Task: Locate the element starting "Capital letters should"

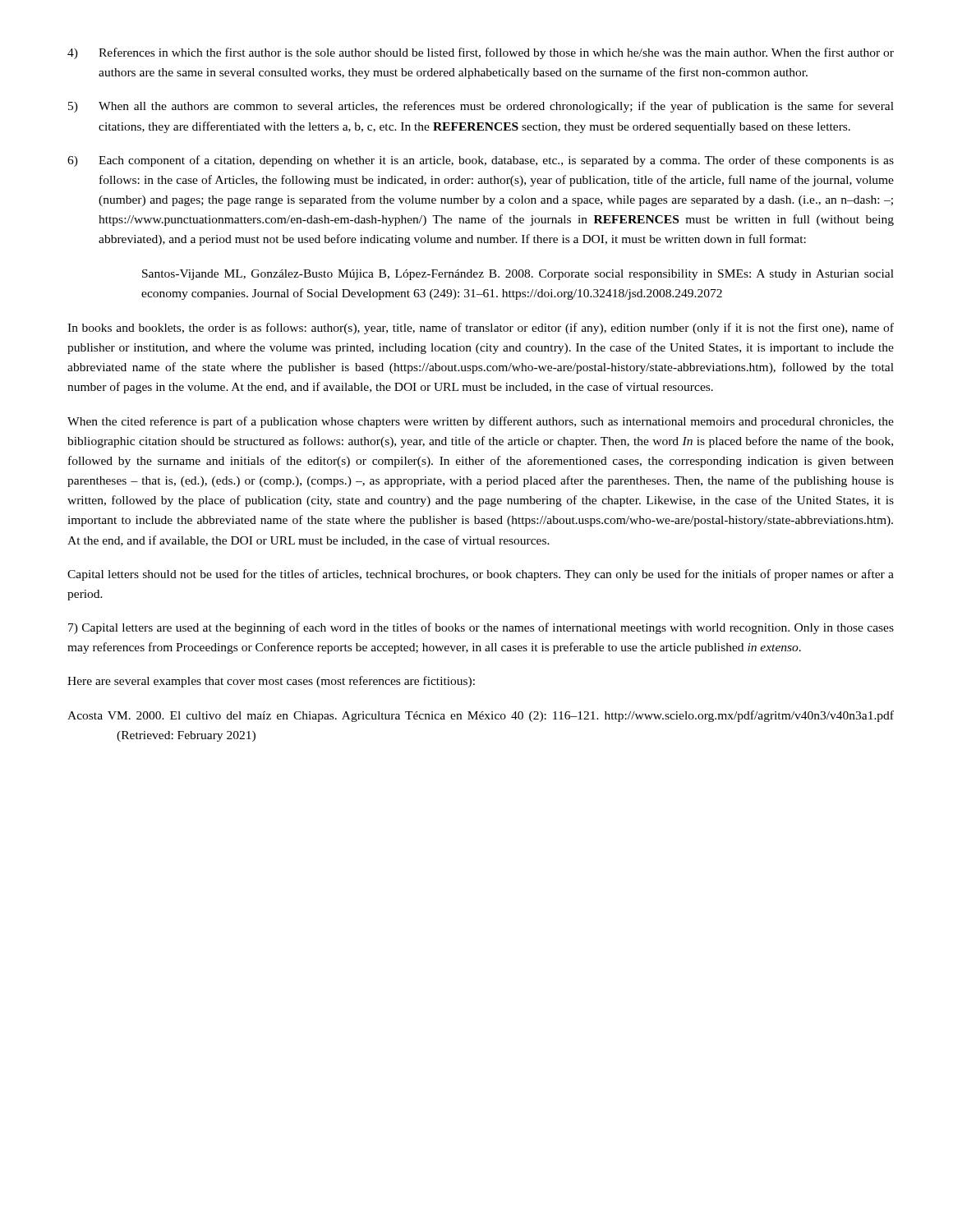Action: 481,583
